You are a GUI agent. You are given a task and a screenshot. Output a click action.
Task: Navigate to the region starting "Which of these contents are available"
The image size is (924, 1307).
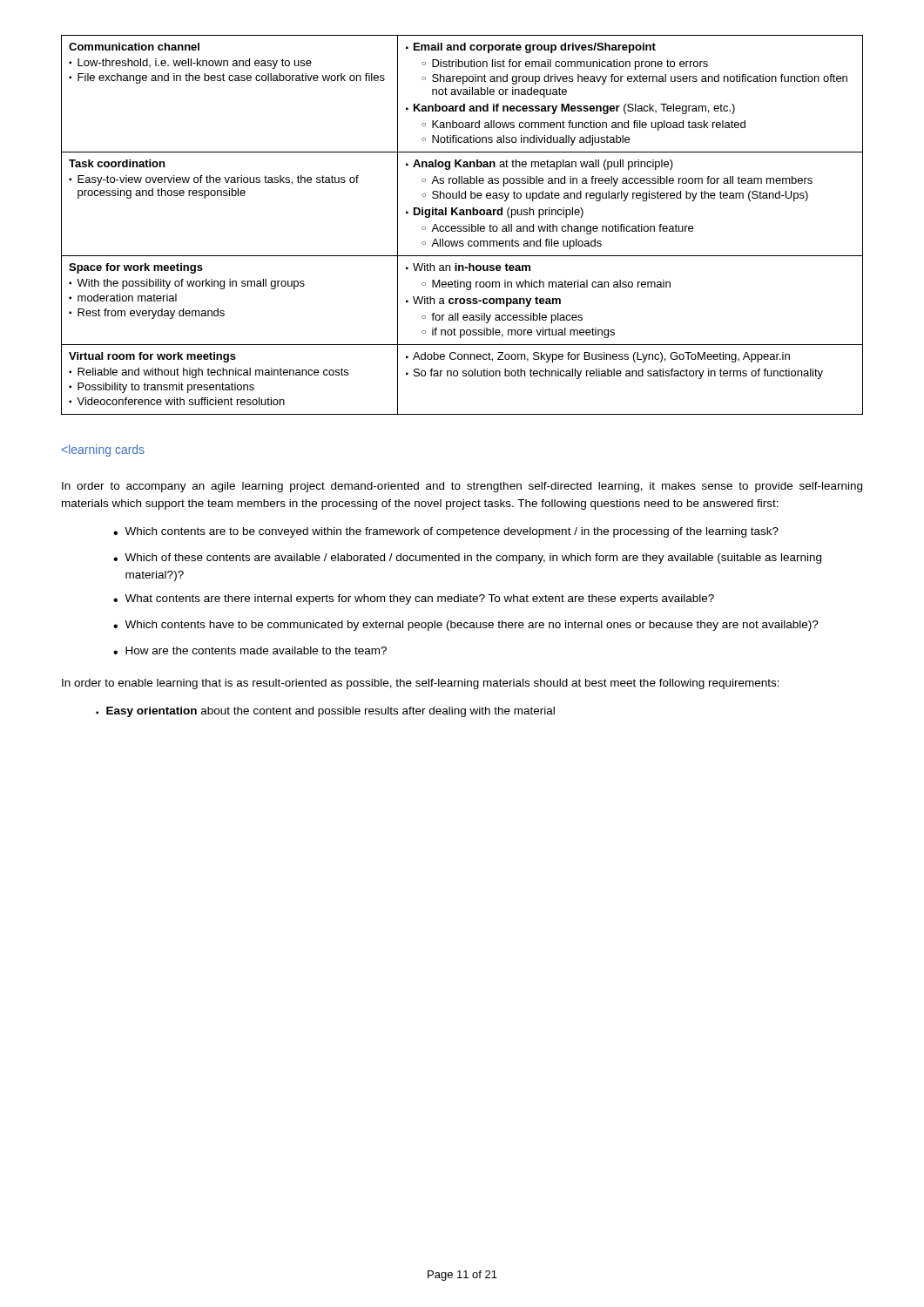(488, 567)
